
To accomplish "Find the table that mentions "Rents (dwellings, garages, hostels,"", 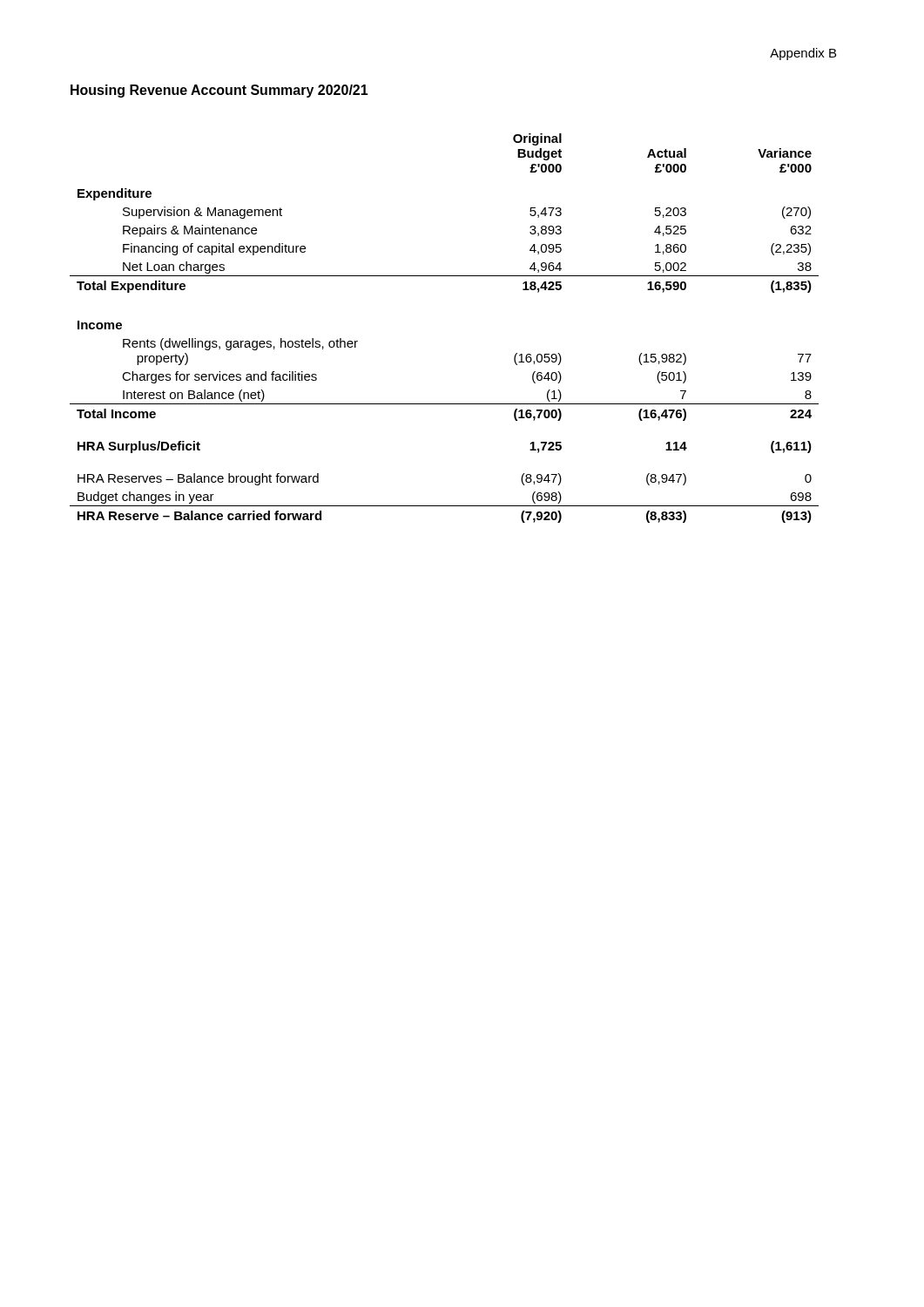I will [444, 327].
